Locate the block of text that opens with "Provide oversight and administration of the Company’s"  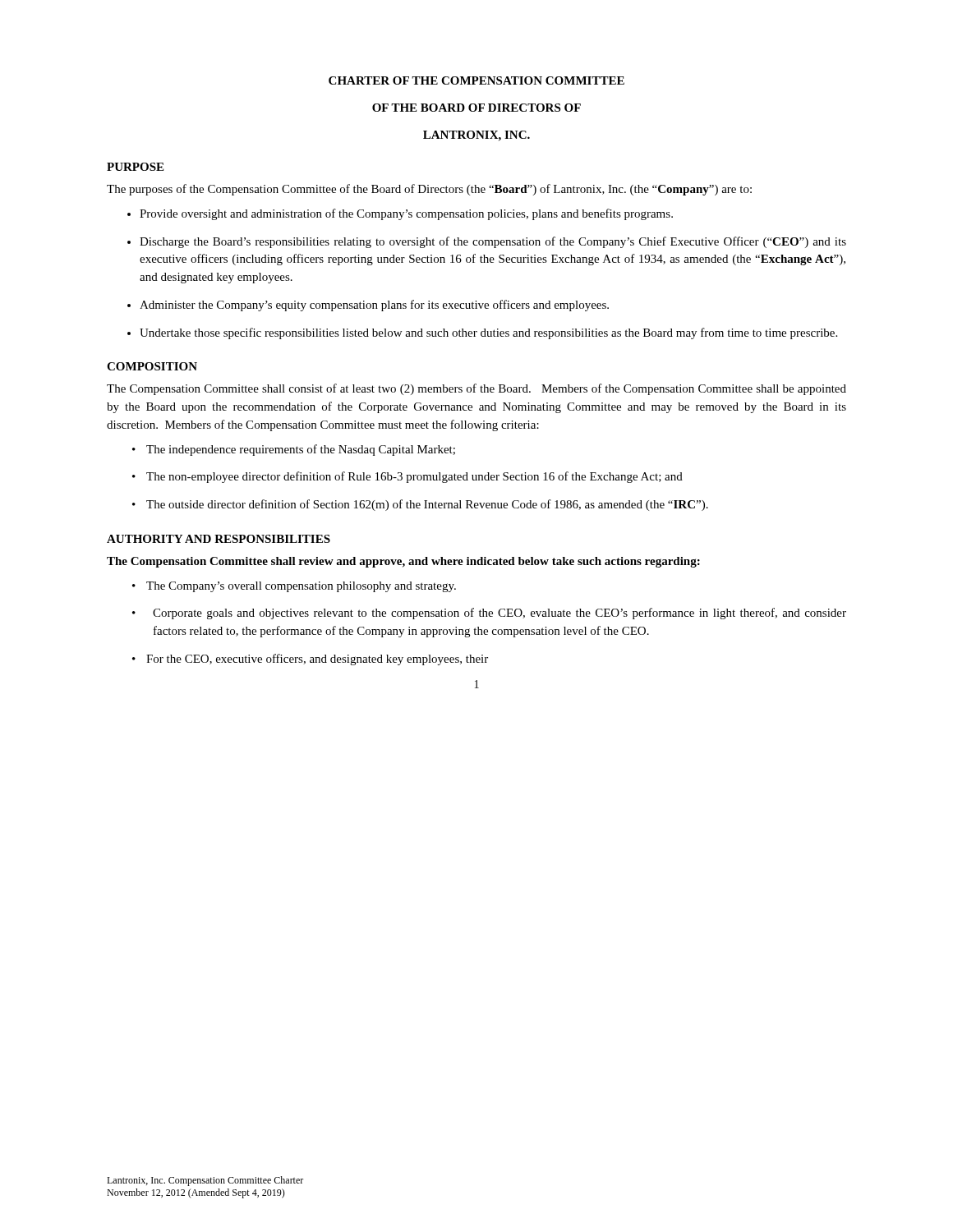click(407, 213)
